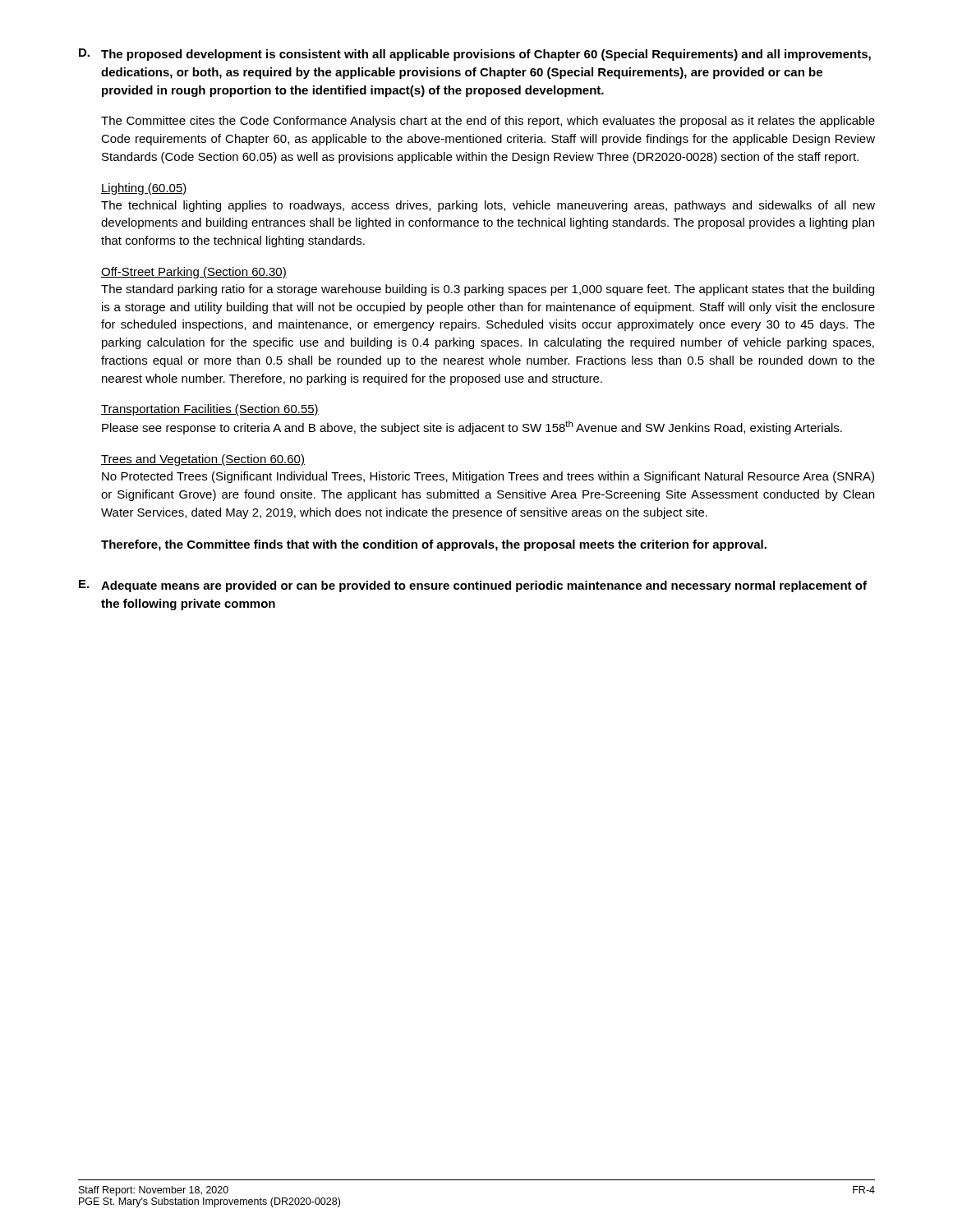Viewport: 953px width, 1232px height.
Task: Locate the section header with the text "Off-Street Parking (Section 60.30)"
Action: point(194,271)
